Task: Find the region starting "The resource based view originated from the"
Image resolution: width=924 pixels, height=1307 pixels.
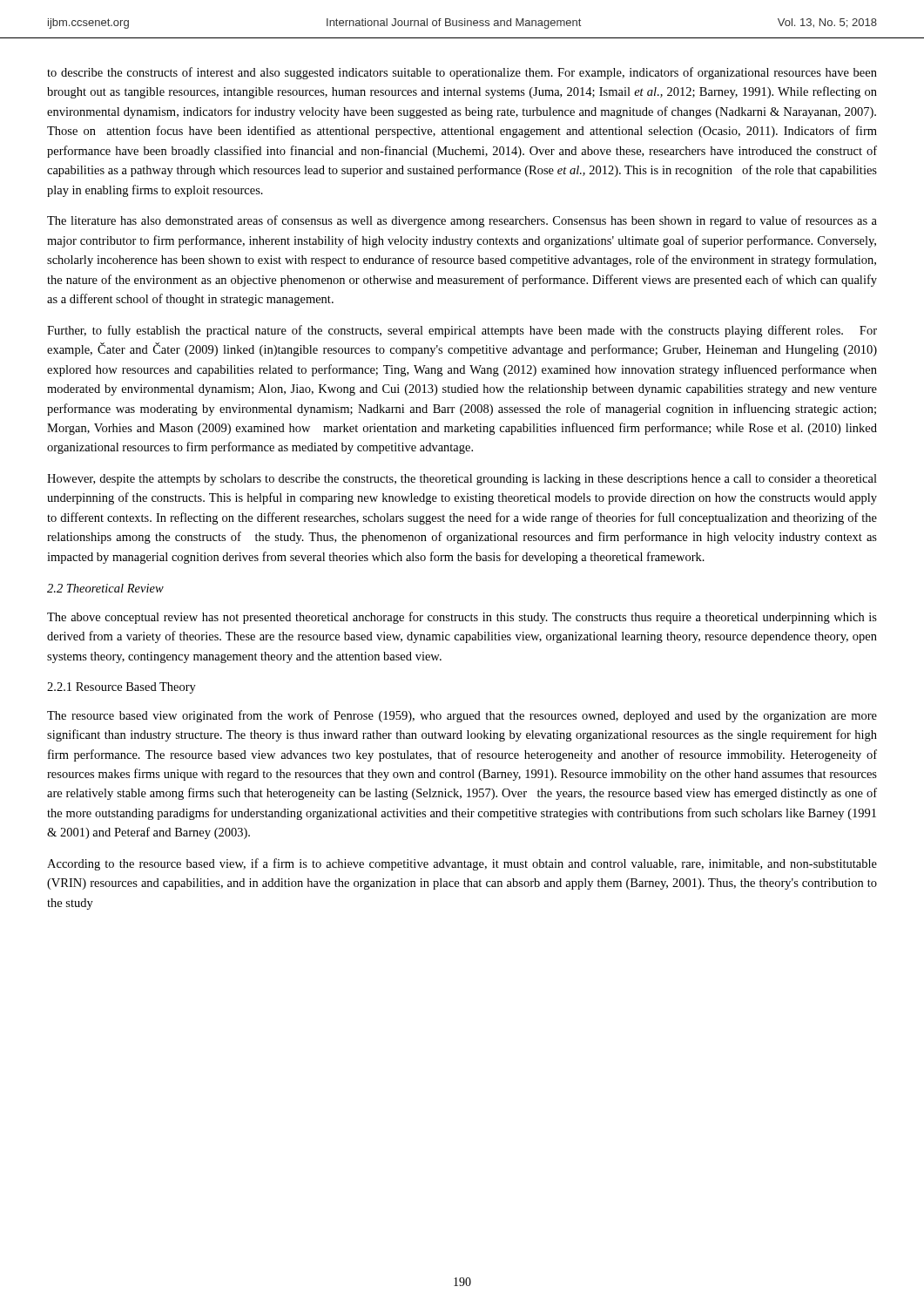Action: 462,774
